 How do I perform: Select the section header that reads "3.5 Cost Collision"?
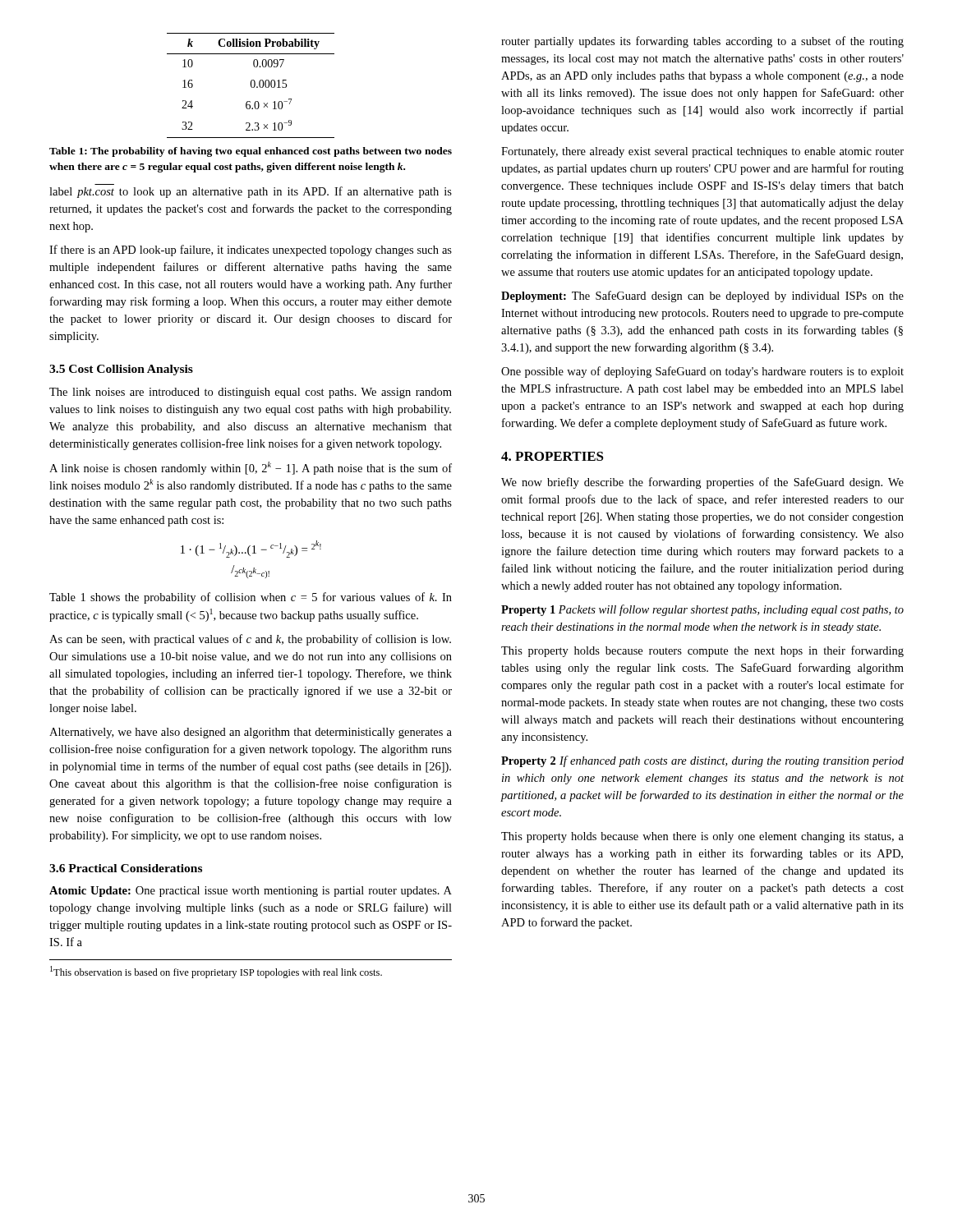(121, 368)
